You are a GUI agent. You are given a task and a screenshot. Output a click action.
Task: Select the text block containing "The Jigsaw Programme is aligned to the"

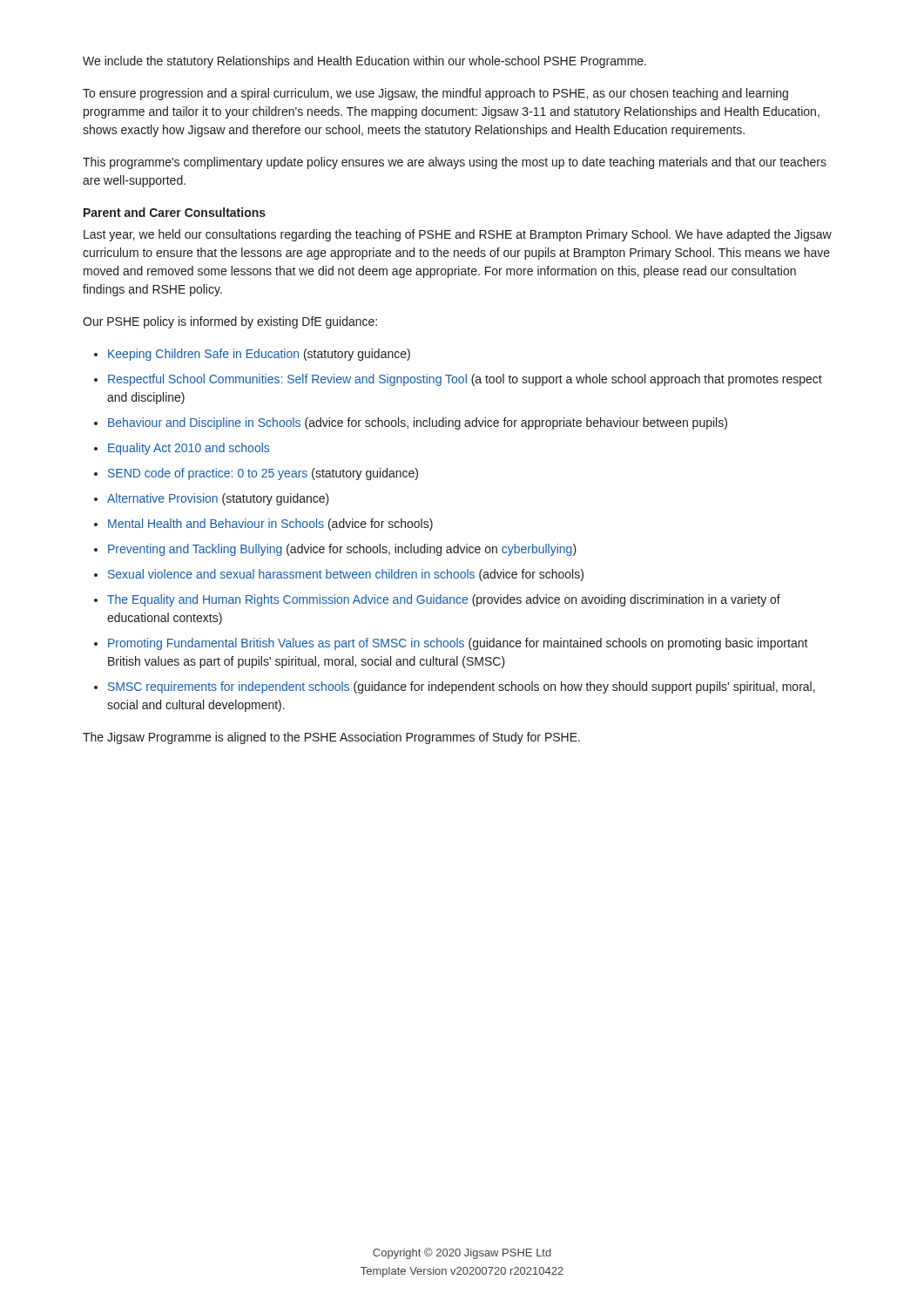[332, 737]
